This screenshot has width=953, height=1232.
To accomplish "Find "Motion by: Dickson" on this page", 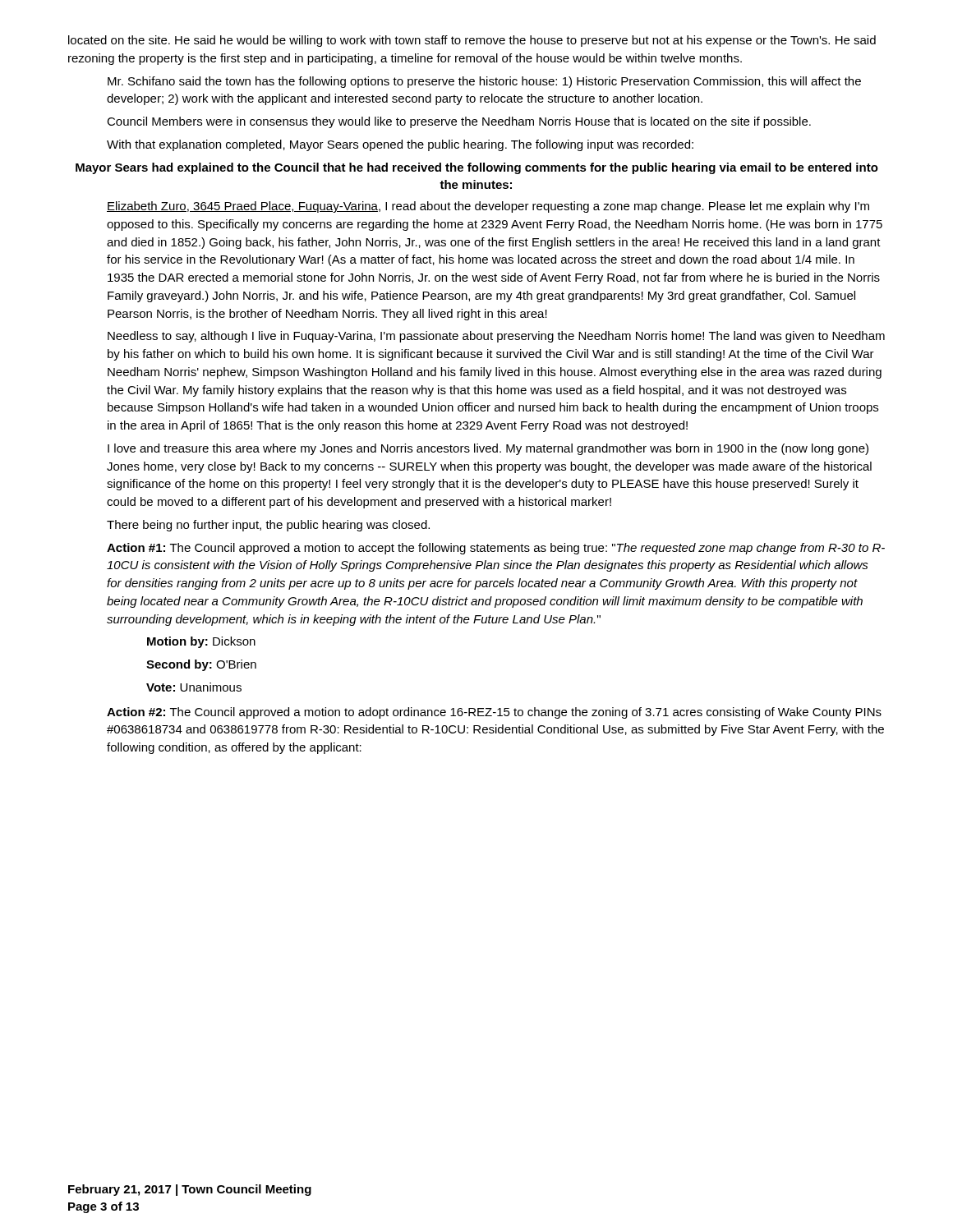I will (x=201, y=642).
